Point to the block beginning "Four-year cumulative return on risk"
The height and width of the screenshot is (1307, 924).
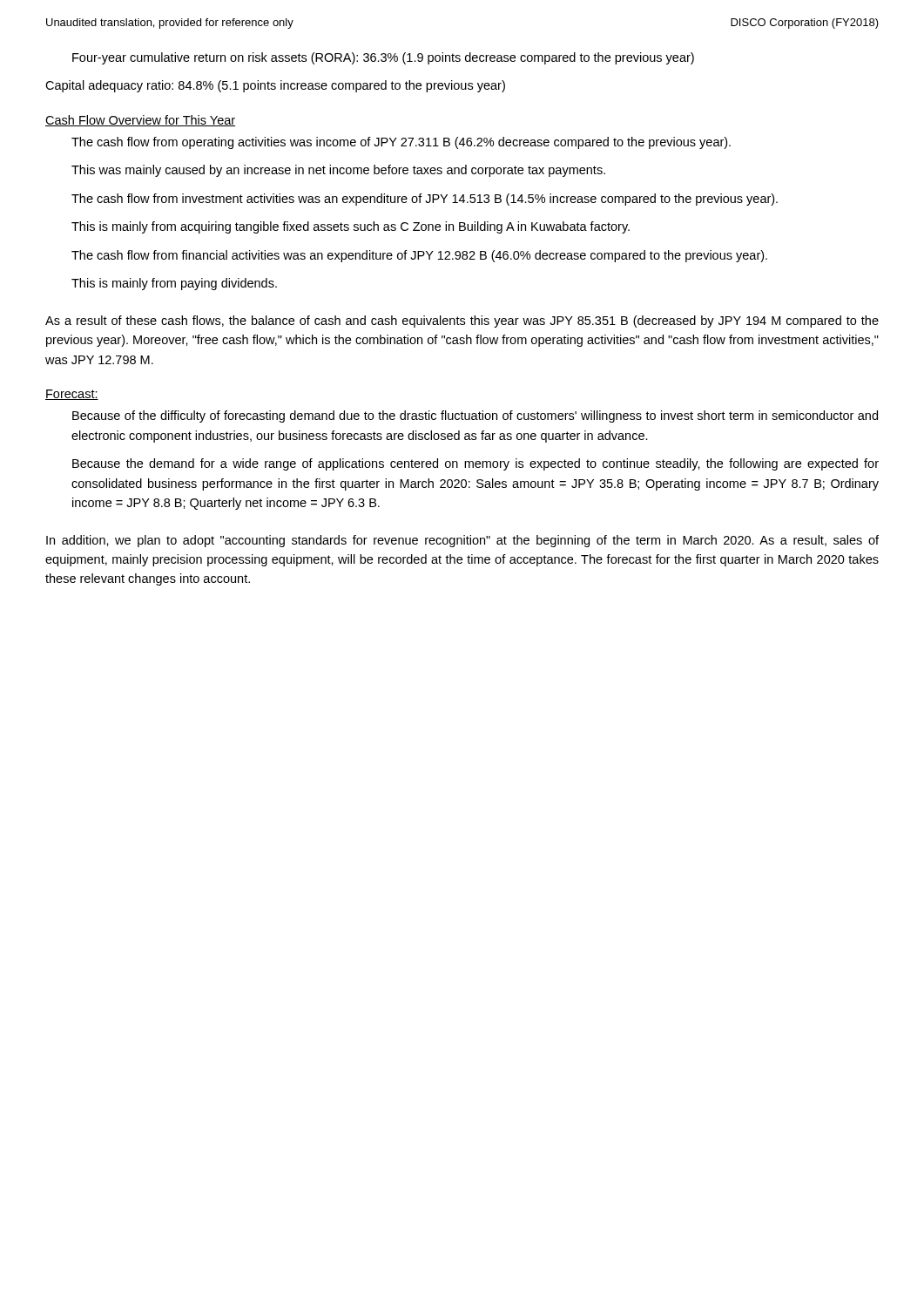tap(383, 58)
